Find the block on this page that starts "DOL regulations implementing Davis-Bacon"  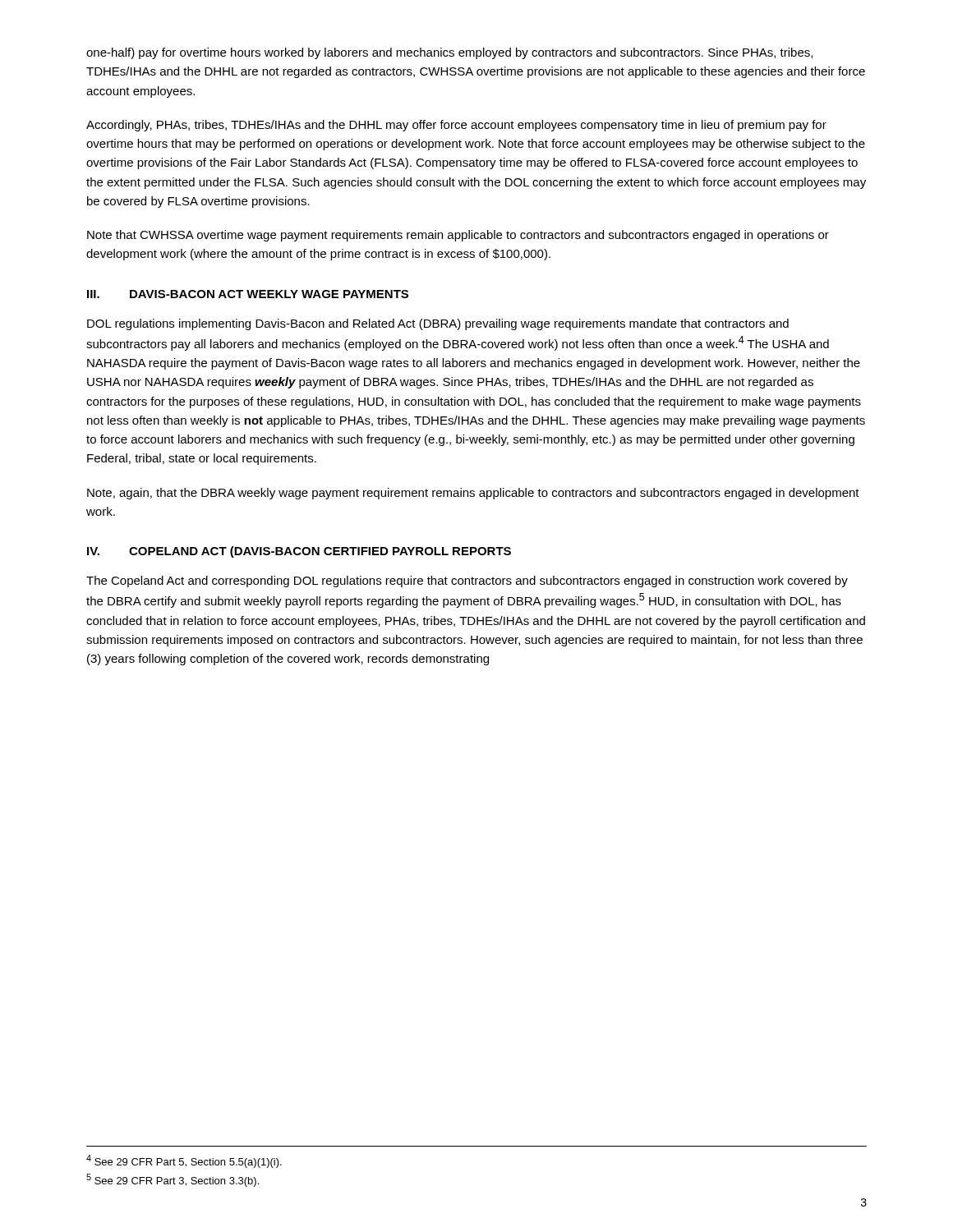coord(476,390)
